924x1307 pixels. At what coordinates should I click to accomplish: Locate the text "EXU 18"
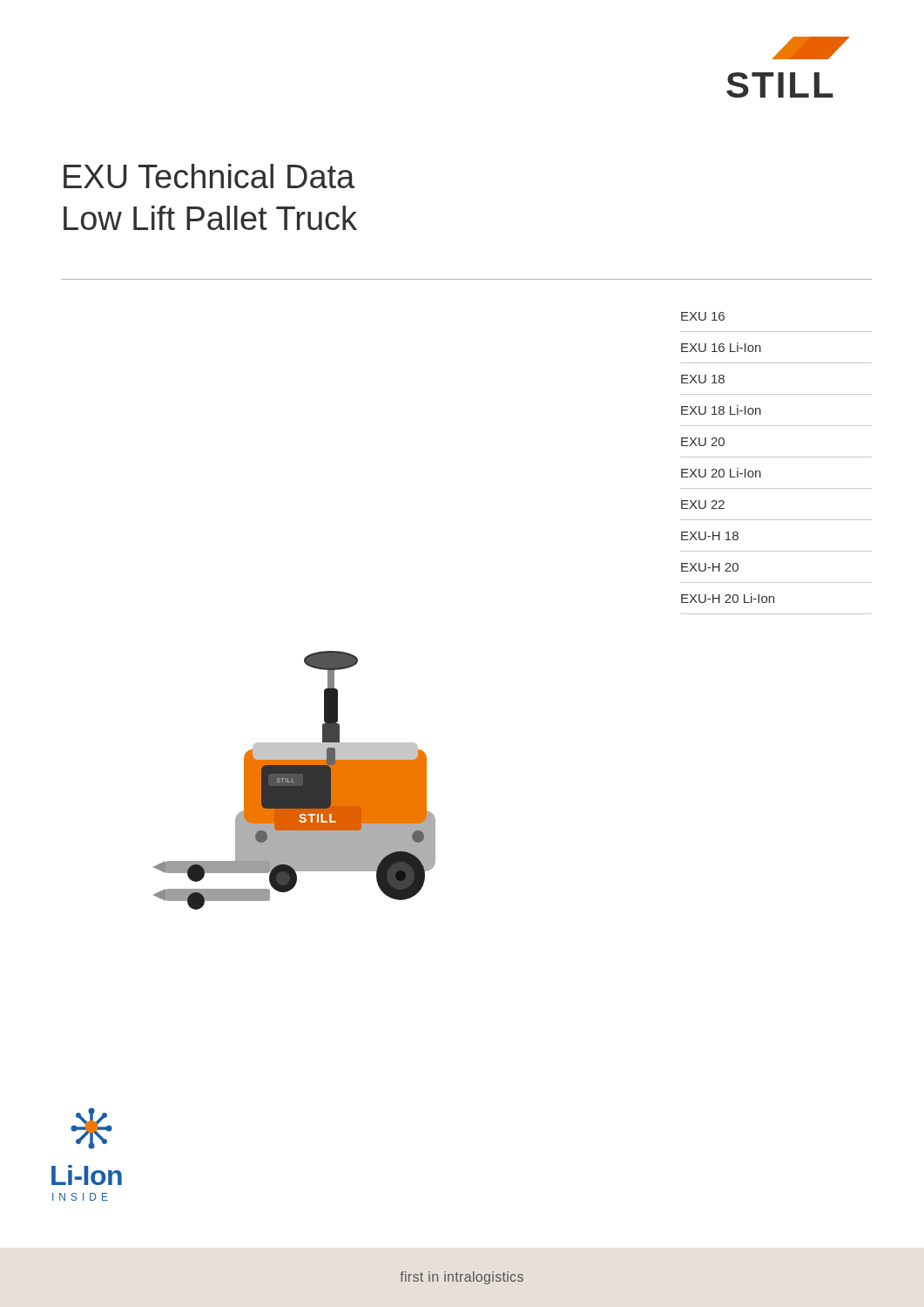(x=703, y=379)
